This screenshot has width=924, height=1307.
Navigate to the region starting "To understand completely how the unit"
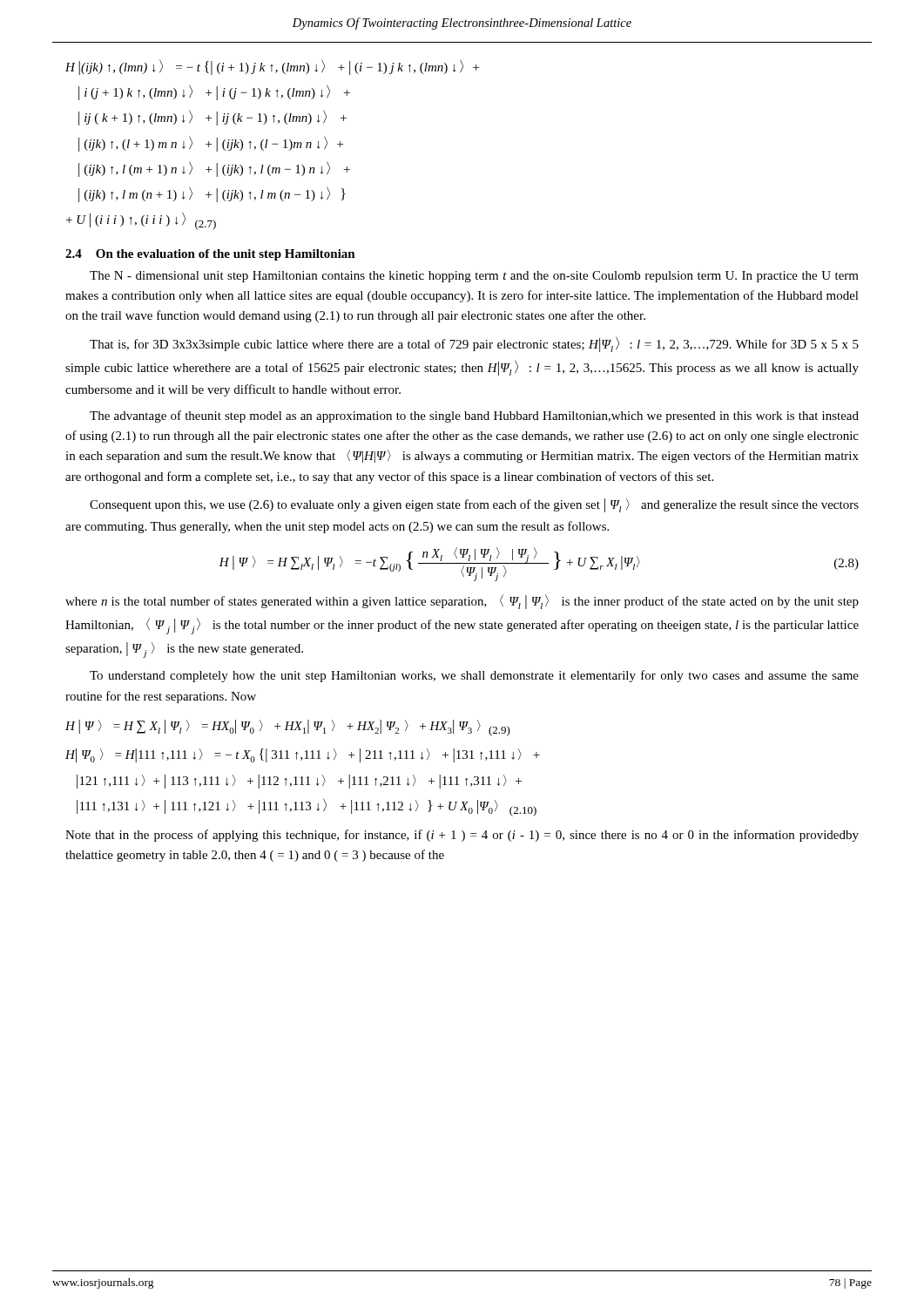(462, 686)
